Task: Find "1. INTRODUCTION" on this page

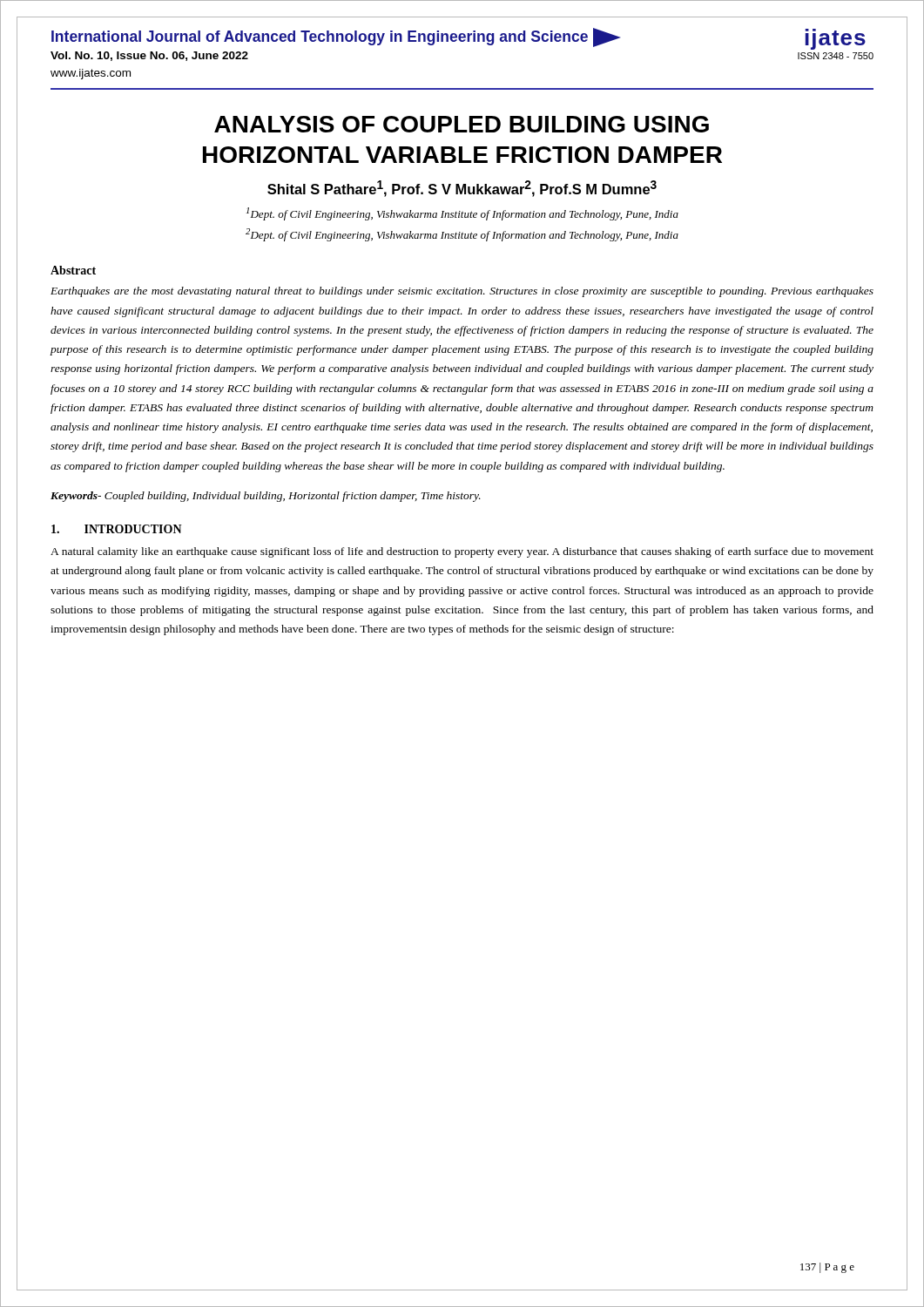Action: point(117,529)
